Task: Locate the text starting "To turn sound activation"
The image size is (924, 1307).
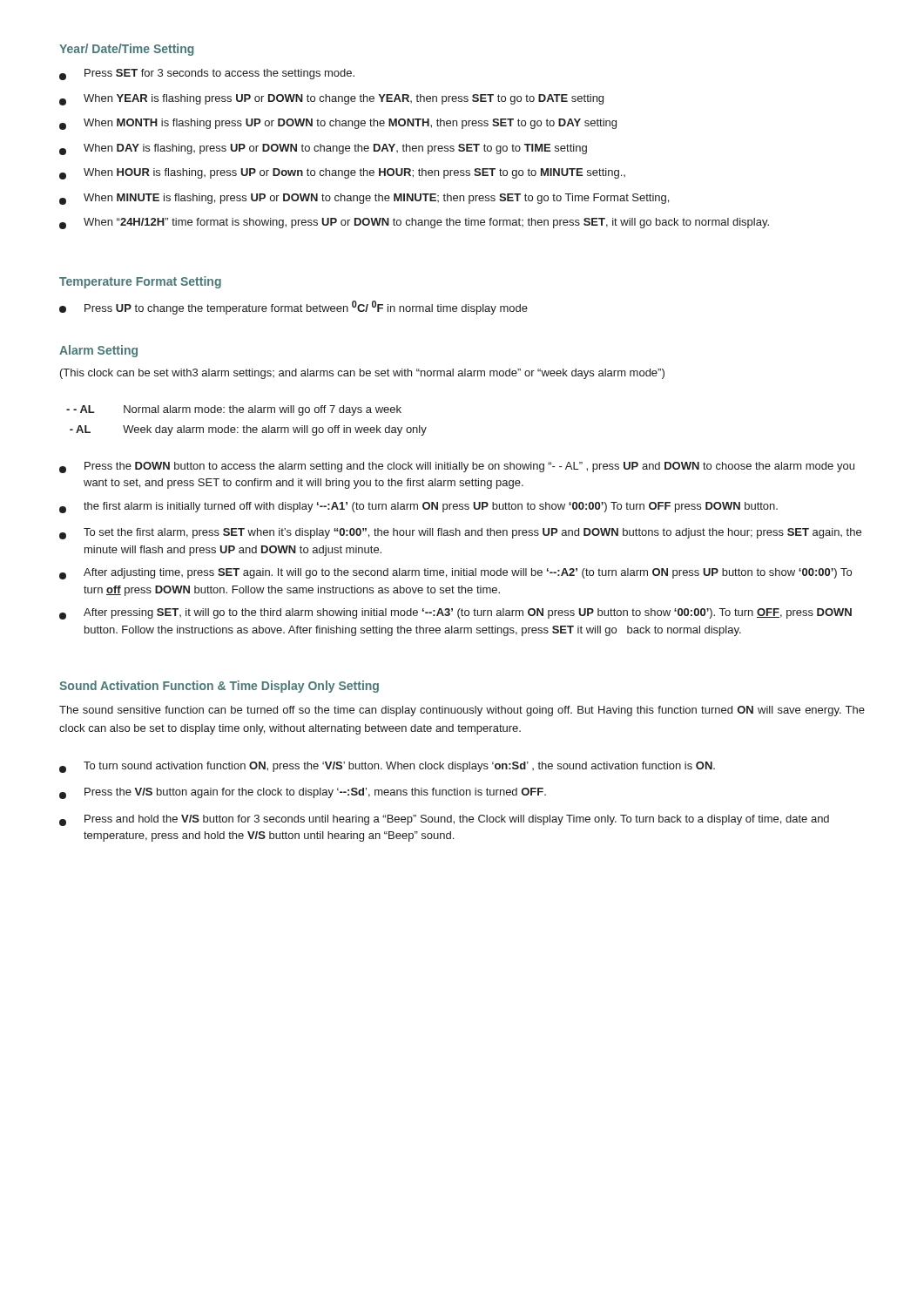Action: (x=388, y=767)
